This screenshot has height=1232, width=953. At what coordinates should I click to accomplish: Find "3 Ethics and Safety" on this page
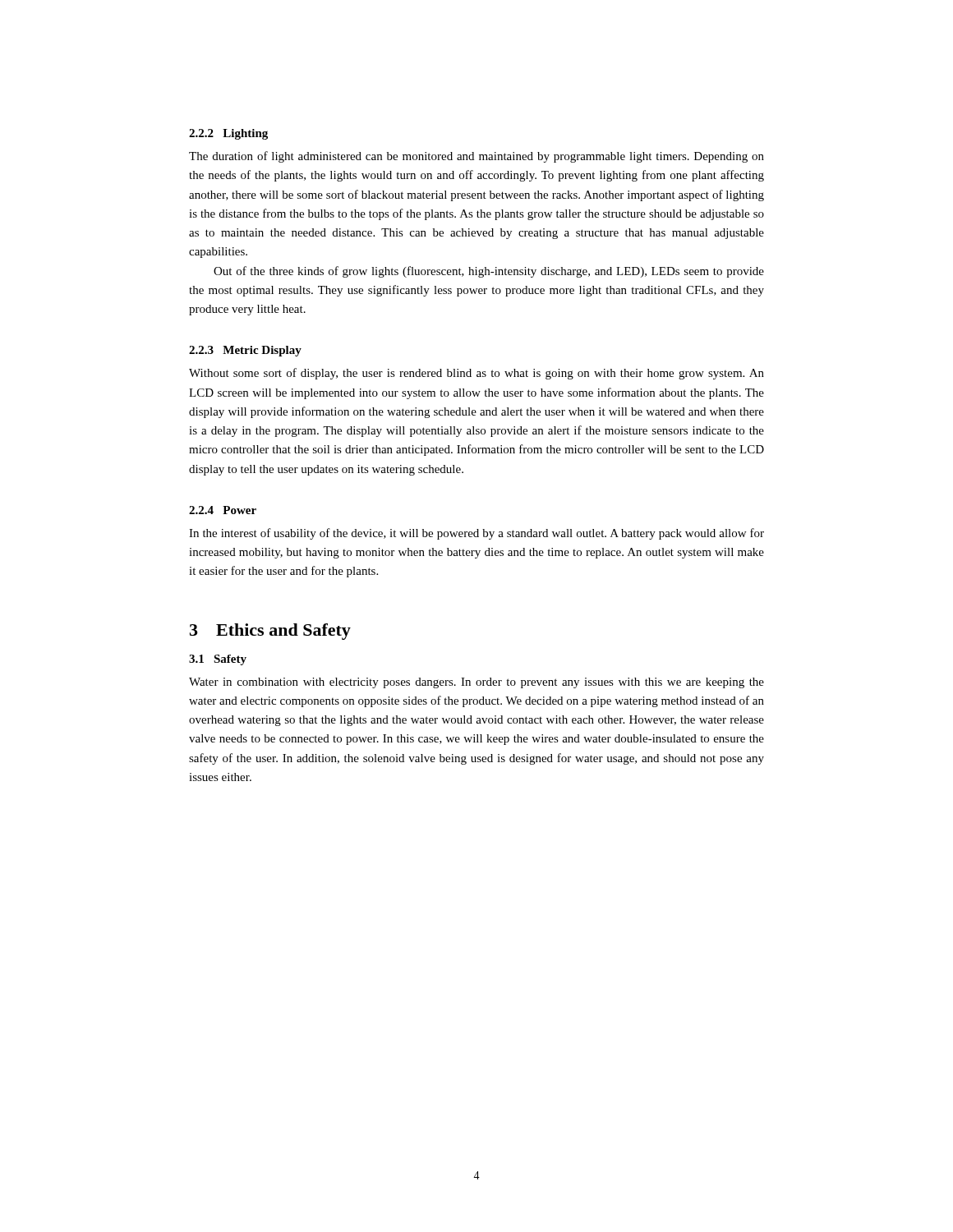pyautogui.click(x=270, y=629)
